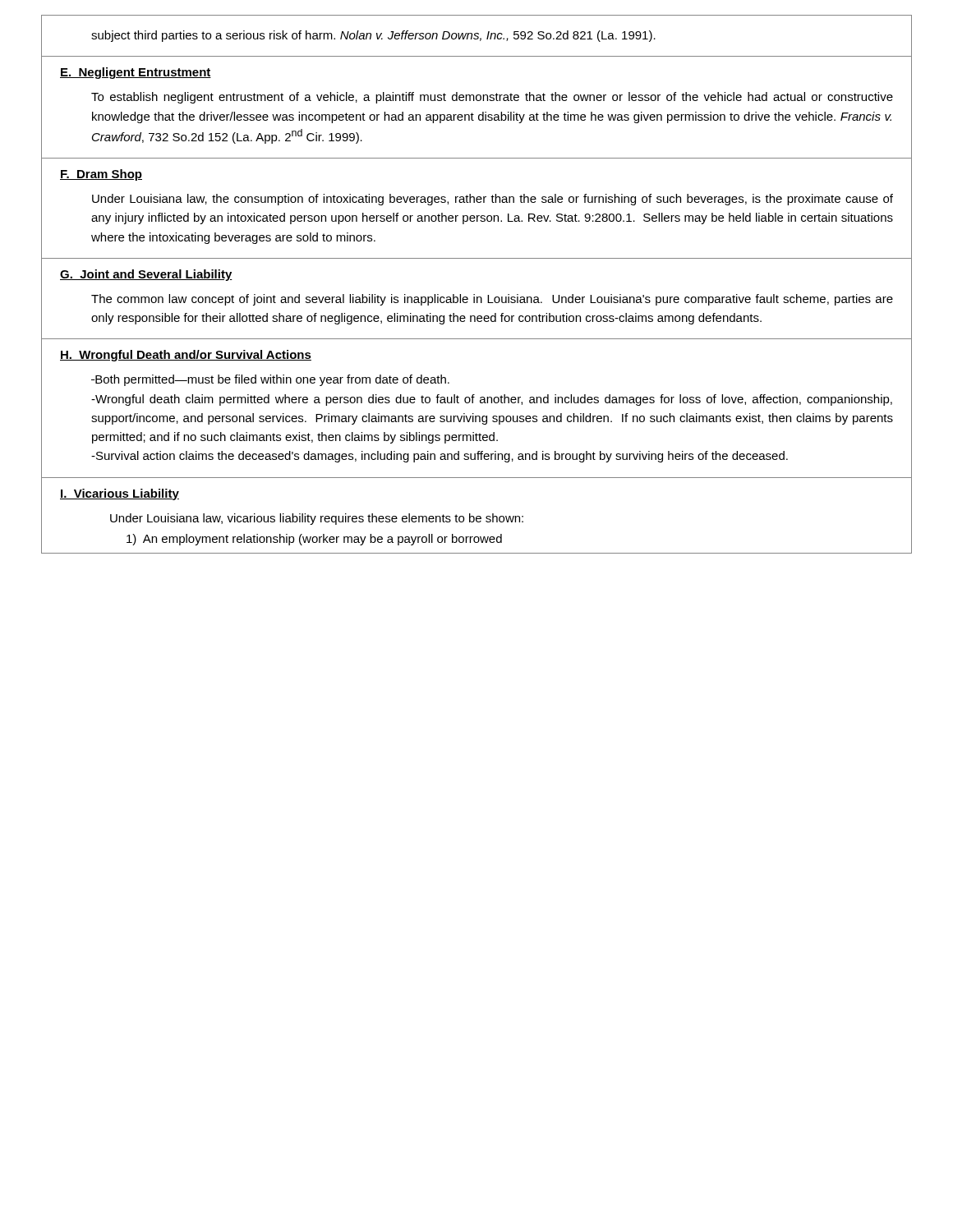953x1232 pixels.
Task: Click on the element starting "I. Vicarious Liability"
Action: 119,493
